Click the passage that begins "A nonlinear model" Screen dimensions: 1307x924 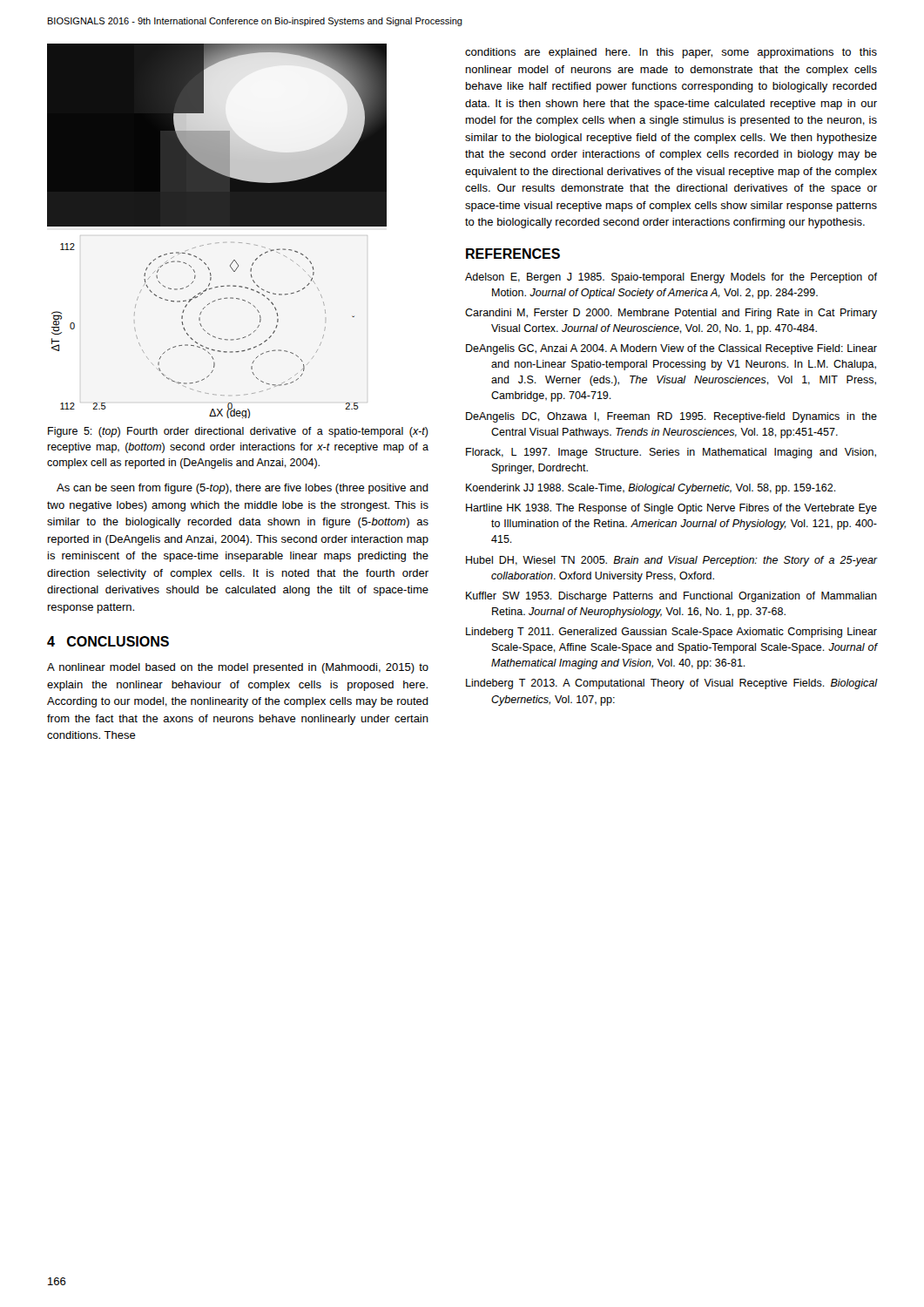[238, 701]
